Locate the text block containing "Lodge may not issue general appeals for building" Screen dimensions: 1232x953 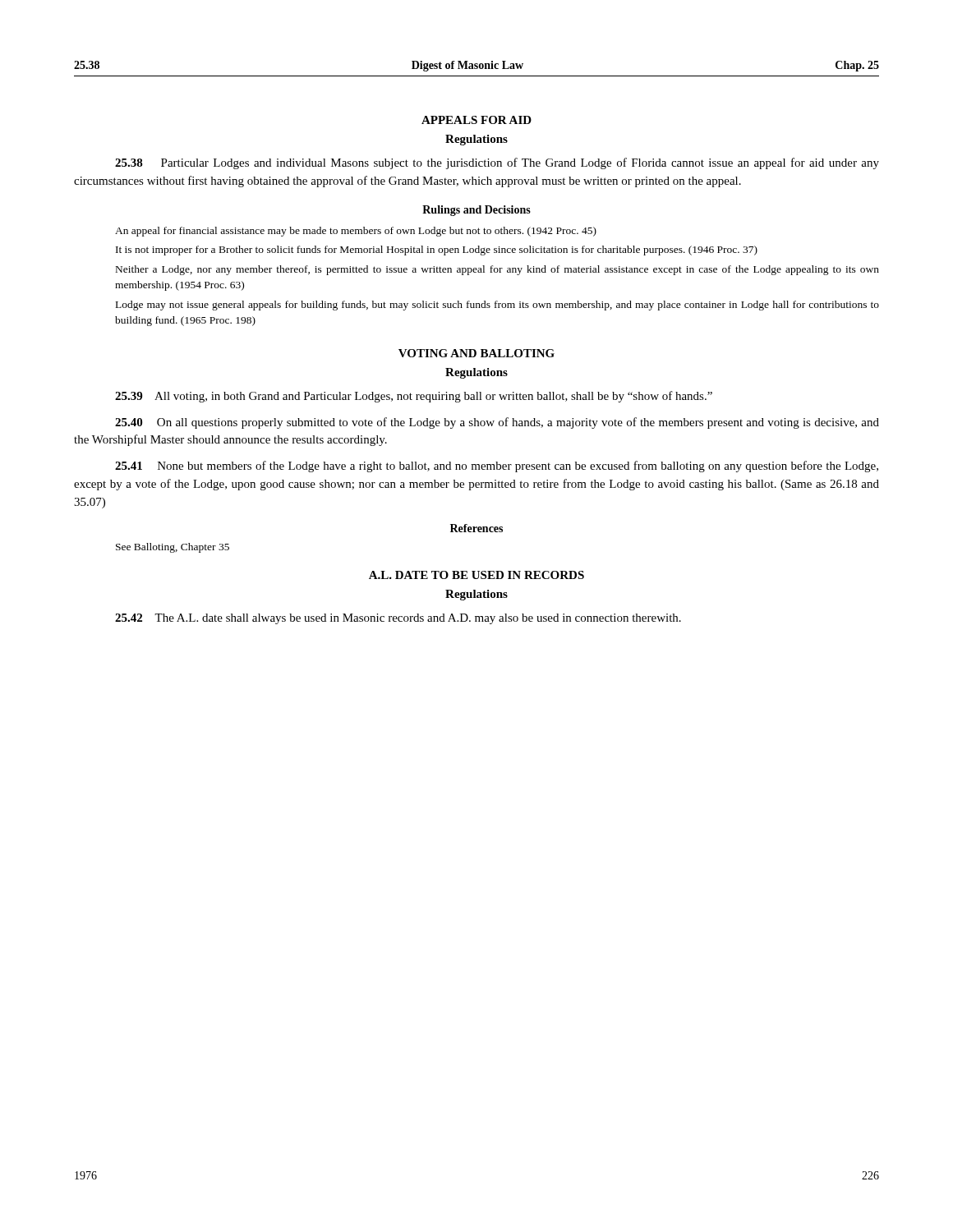[497, 312]
